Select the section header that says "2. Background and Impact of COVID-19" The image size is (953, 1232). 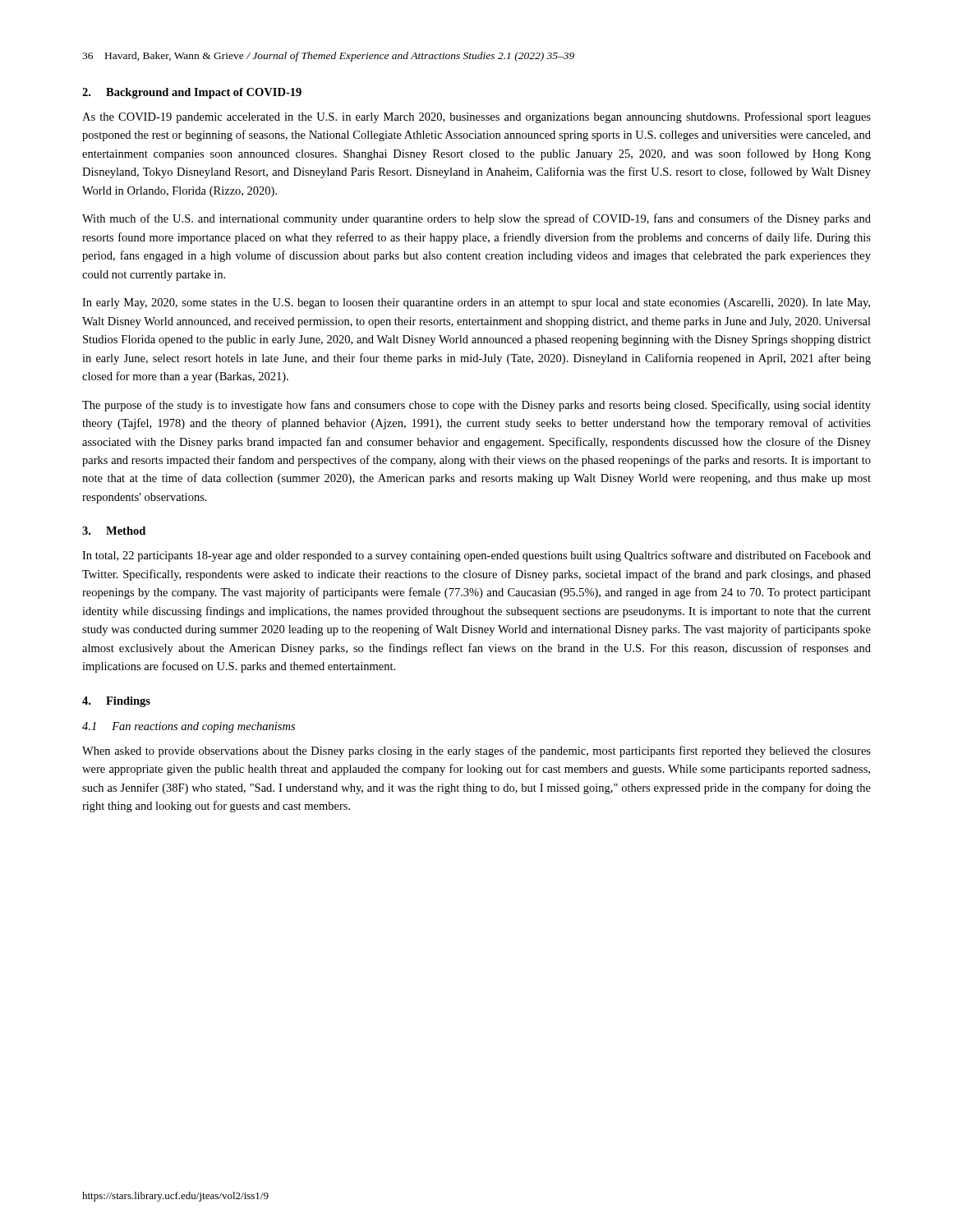[x=192, y=92]
